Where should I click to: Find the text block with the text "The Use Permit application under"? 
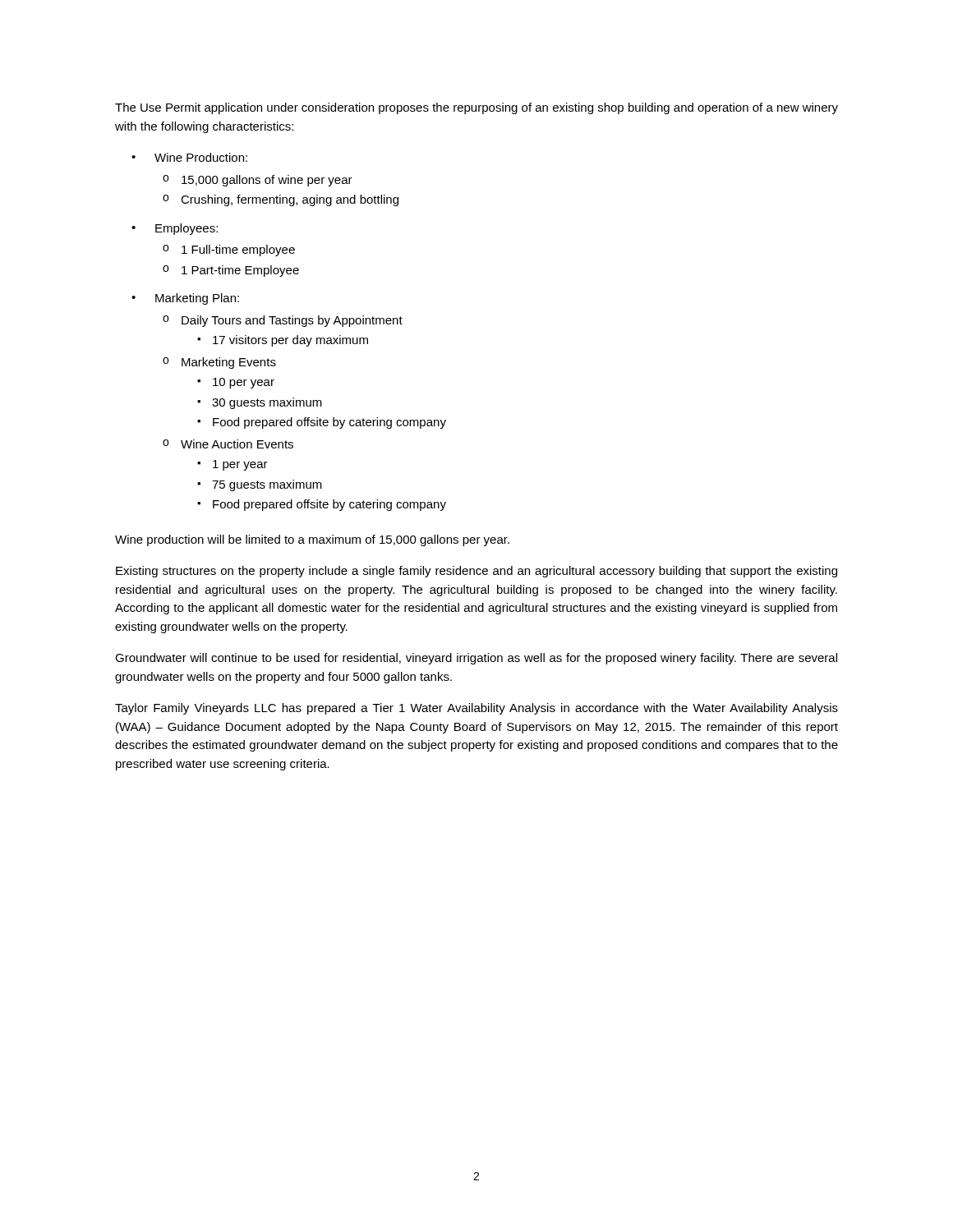tap(476, 116)
